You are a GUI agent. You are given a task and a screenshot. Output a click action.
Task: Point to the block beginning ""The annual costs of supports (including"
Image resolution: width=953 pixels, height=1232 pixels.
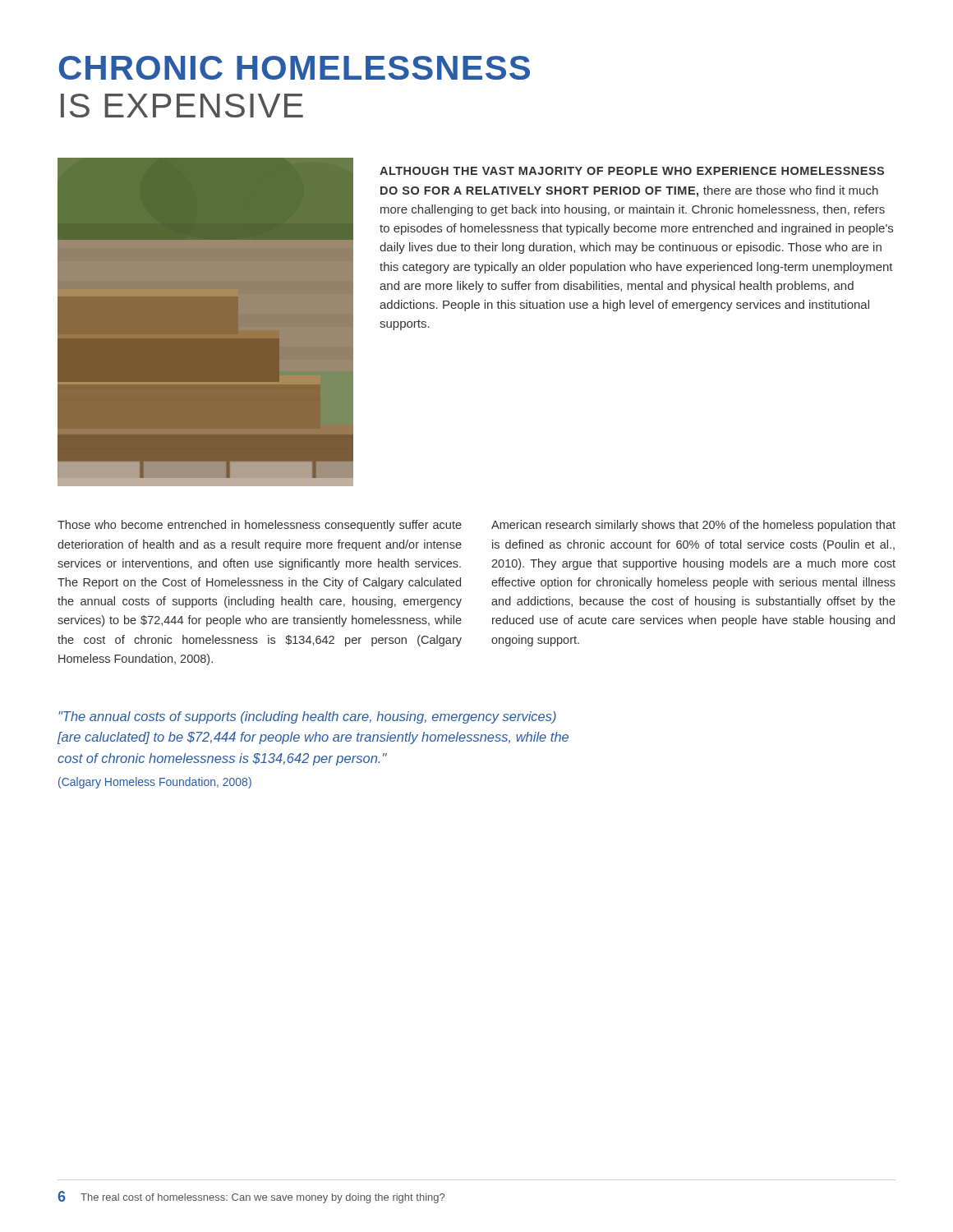(x=476, y=748)
